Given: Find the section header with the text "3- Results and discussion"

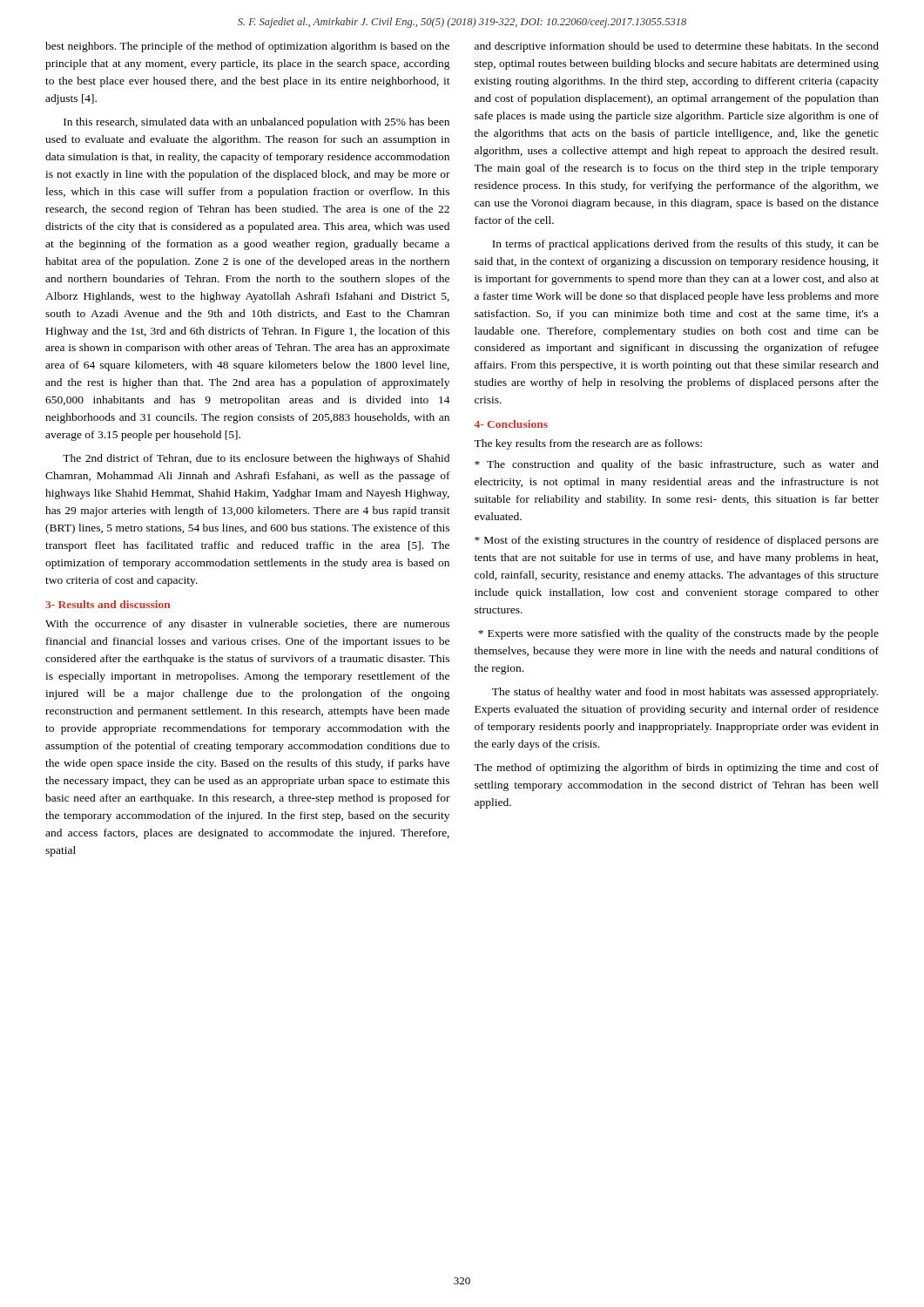Looking at the screenshot, I should coord(108,604).
